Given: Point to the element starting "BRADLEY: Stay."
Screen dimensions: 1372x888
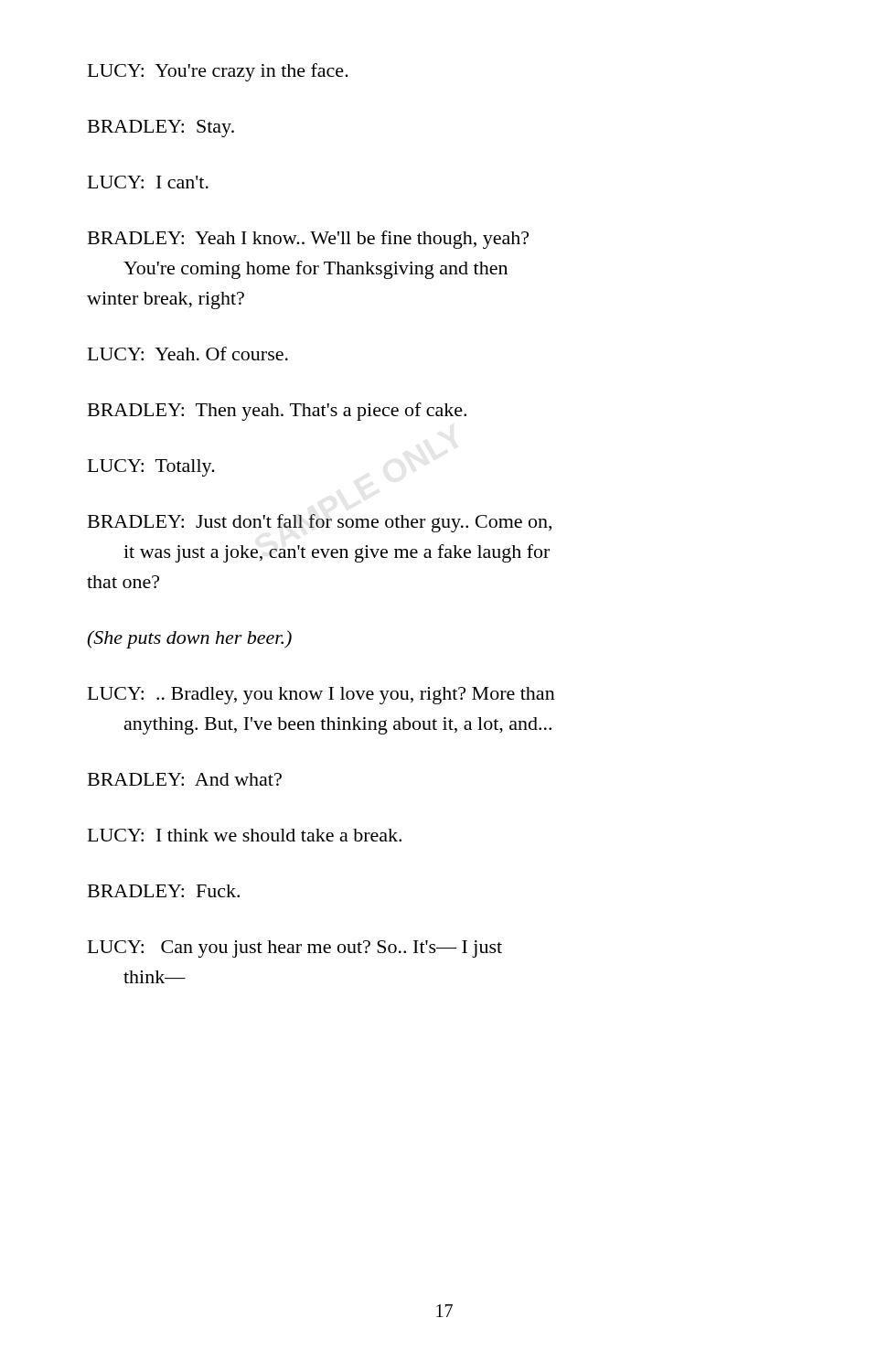Looking at the screenshot, I should (x=161, y=126).
